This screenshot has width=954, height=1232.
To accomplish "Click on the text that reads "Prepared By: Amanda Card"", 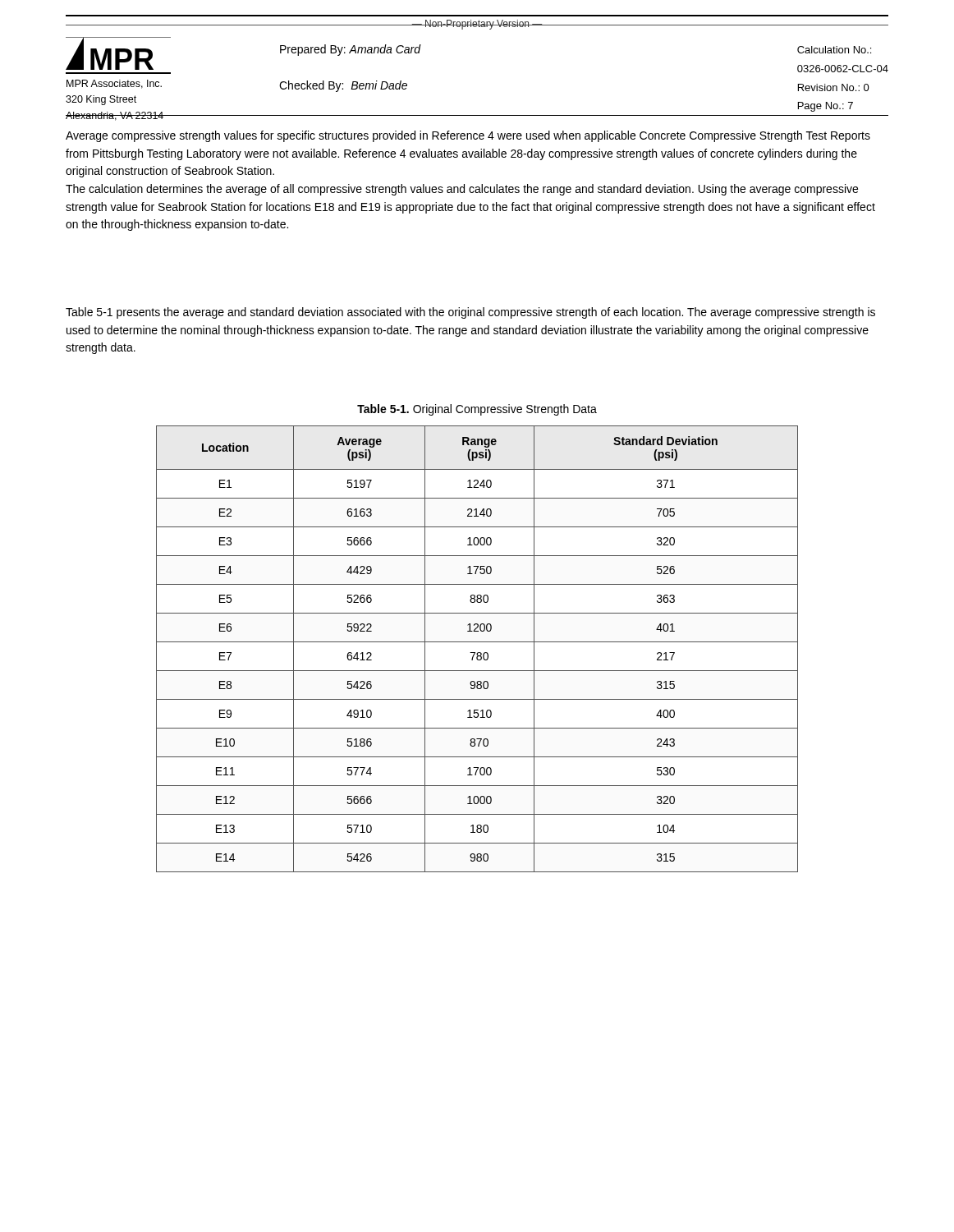I will [x=350, y=49].
